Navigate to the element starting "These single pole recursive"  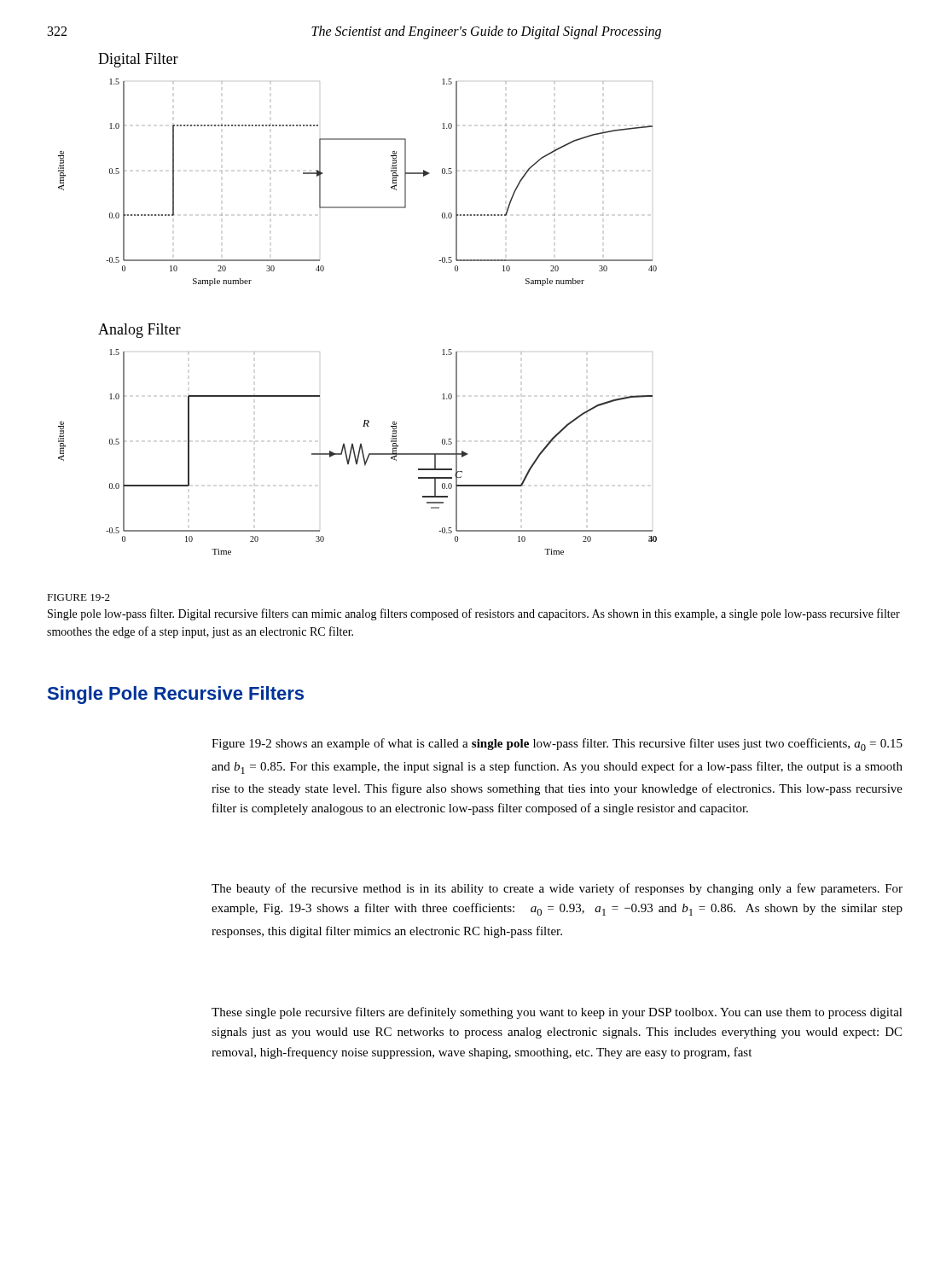coord(557,1032)
